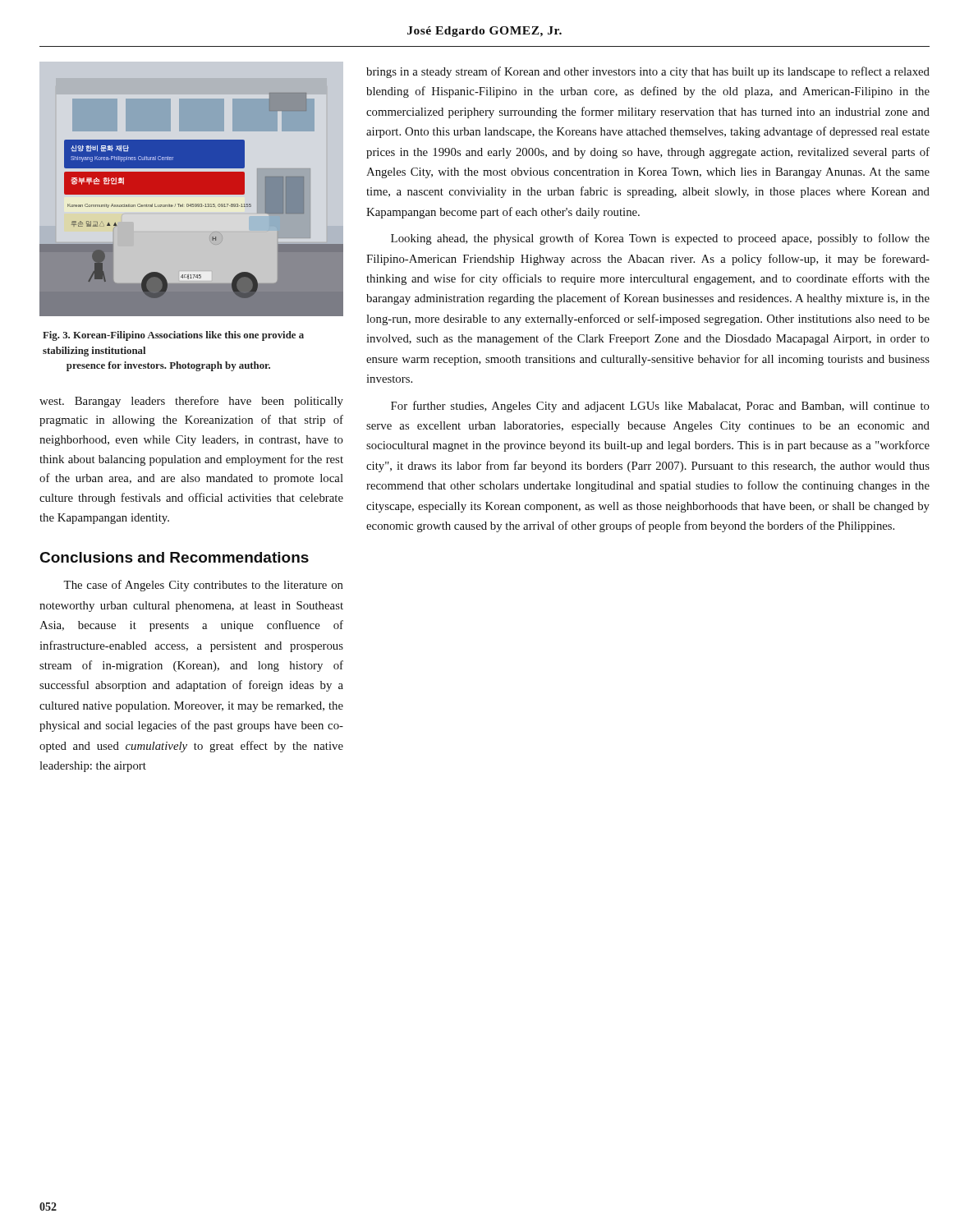Locate a caption
The image size is (969, 1232).
pyautogui.click(x=173, y=350)
